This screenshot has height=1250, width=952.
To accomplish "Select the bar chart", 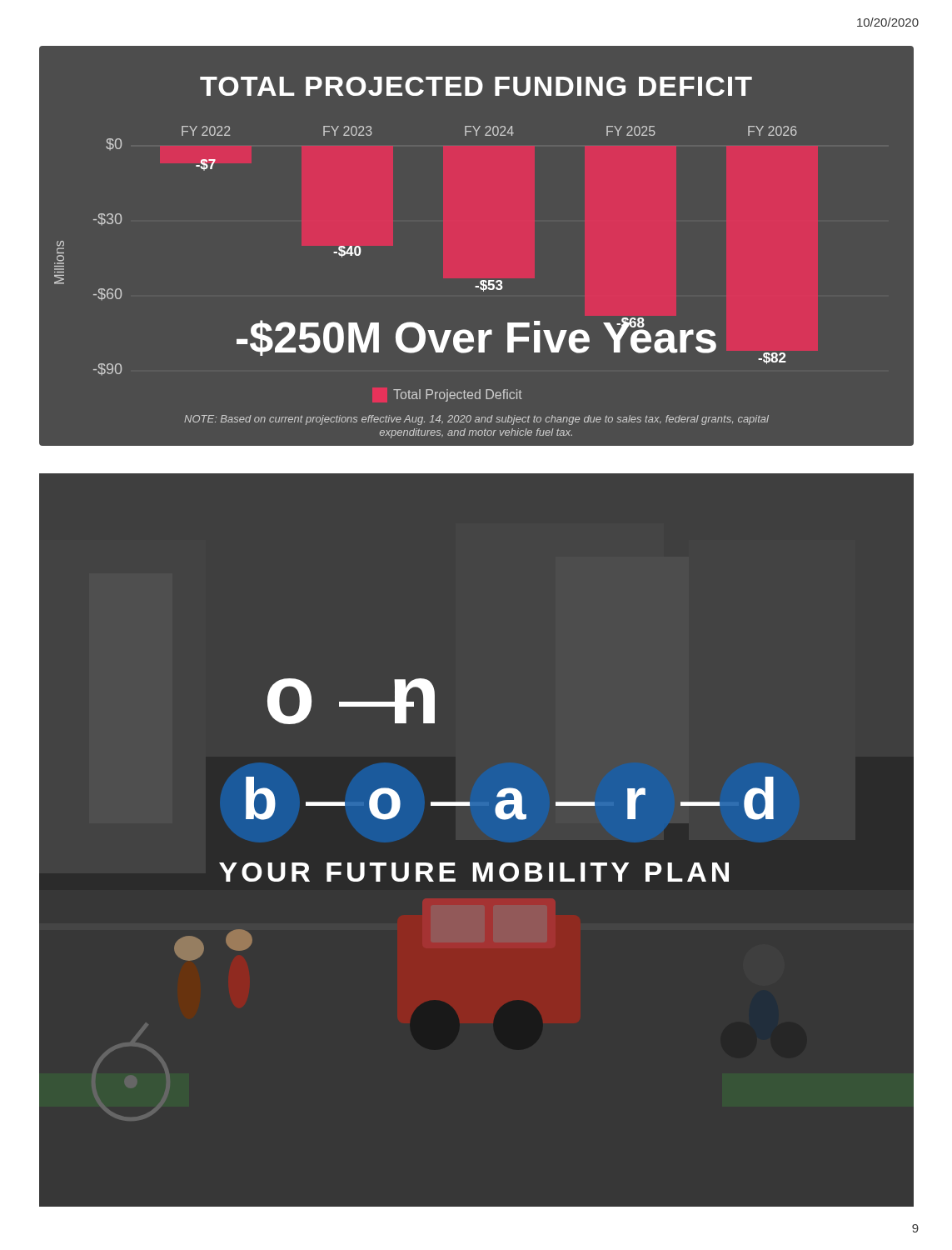I will click(476, 246).
